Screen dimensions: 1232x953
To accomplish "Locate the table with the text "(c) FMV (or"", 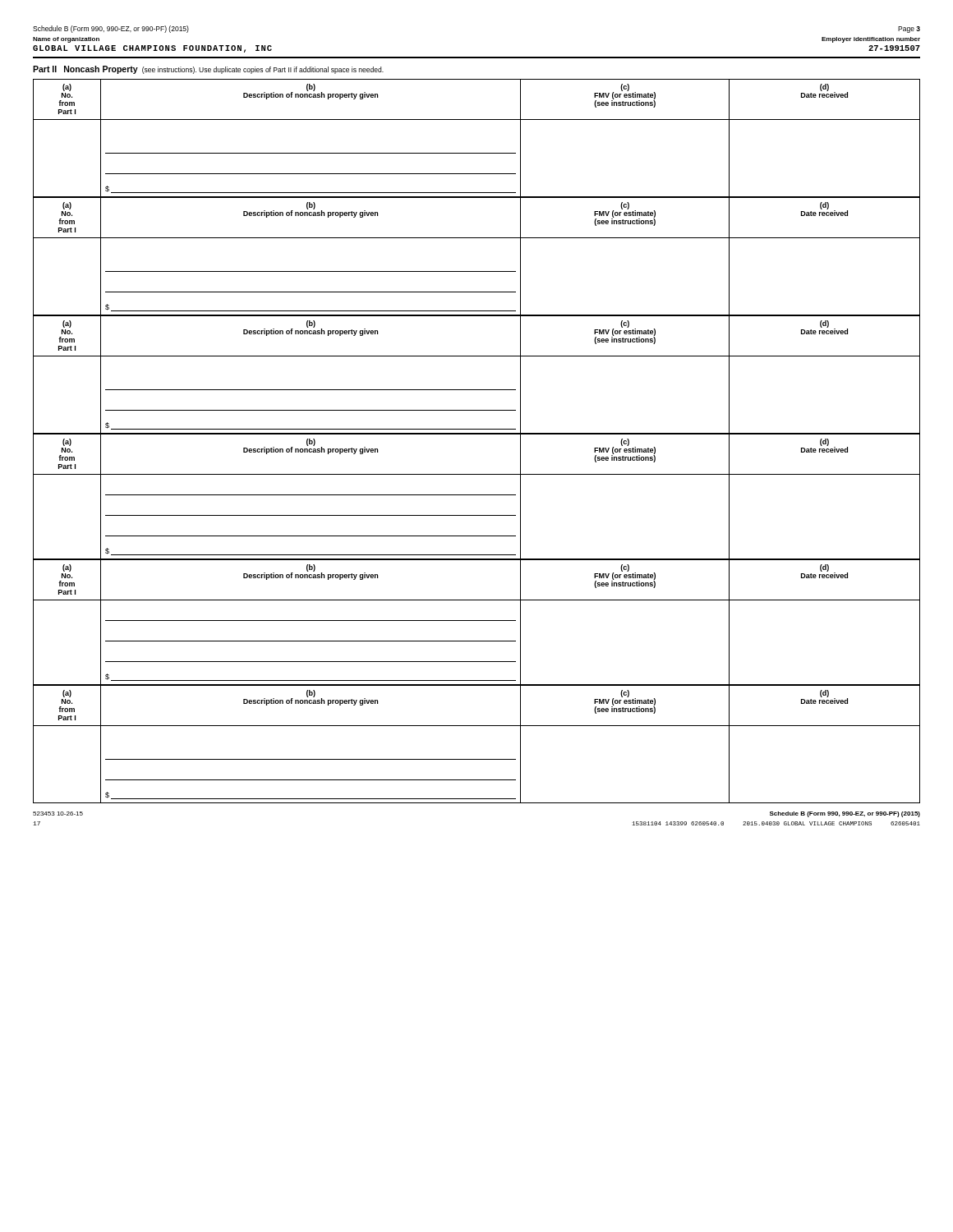I will pos(476,138).
